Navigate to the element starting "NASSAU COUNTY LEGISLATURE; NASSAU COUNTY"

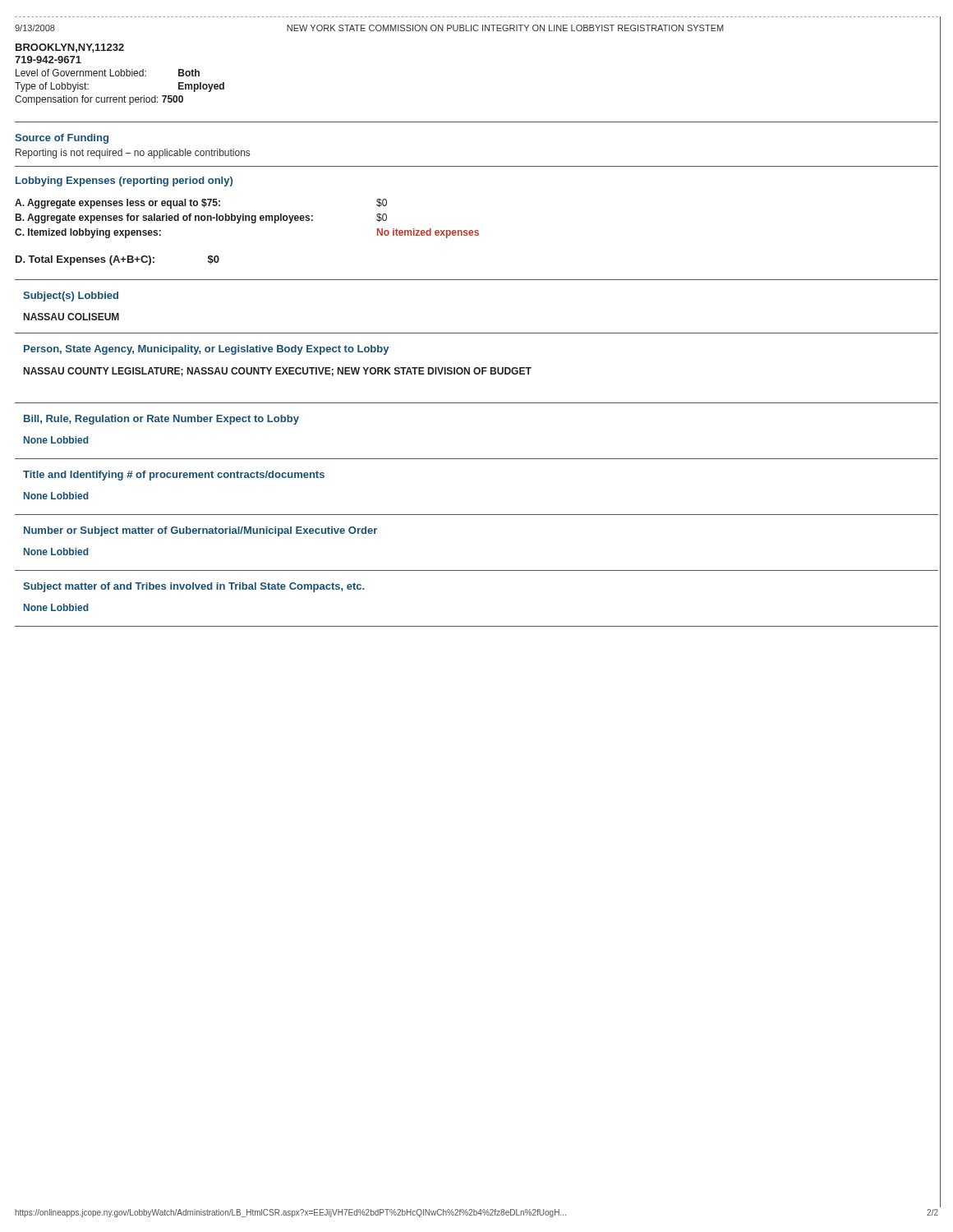pyautogui.click(x=277, y=371)
